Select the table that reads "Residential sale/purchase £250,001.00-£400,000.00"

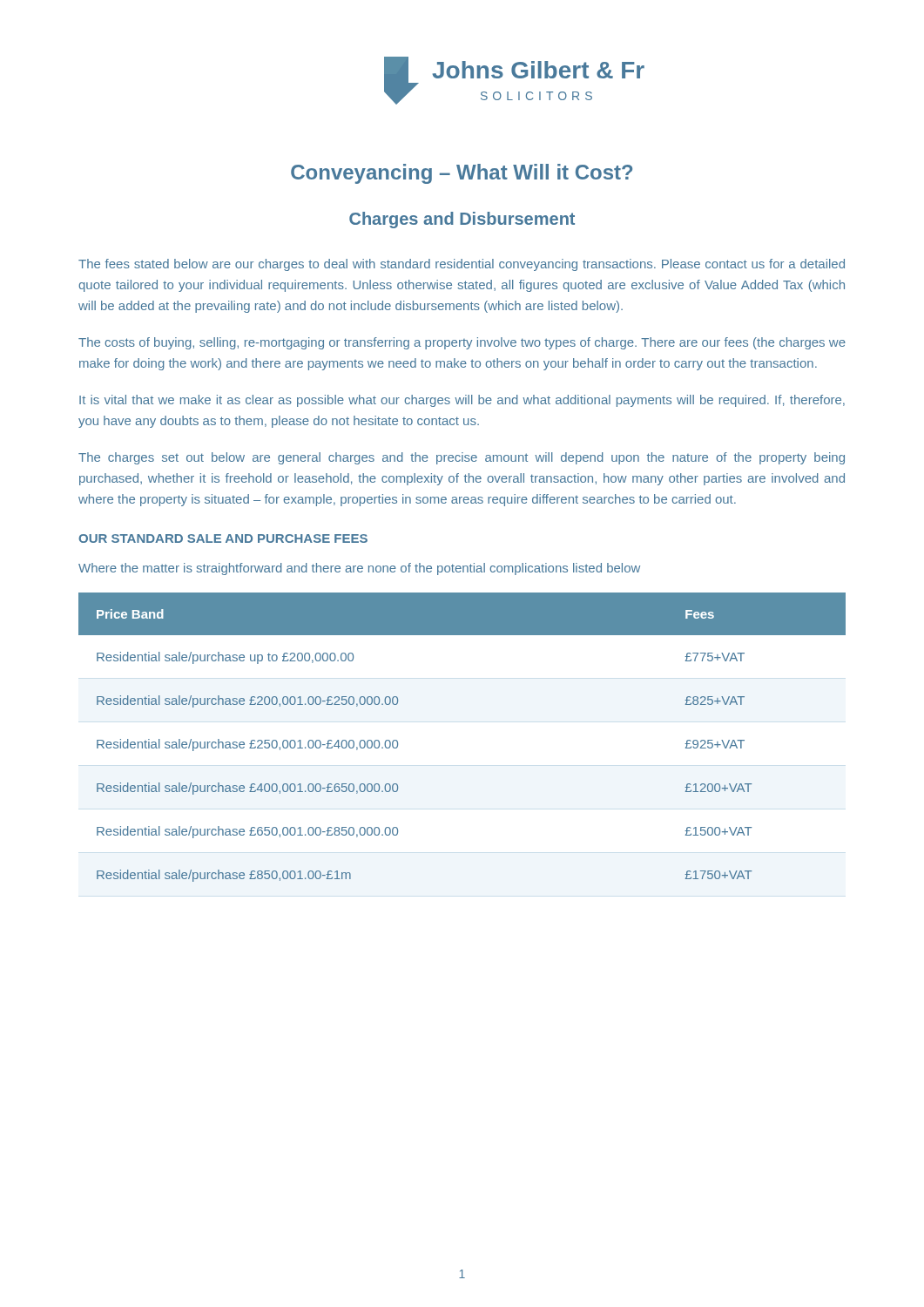pyautogui.click(x=462, y=745)
